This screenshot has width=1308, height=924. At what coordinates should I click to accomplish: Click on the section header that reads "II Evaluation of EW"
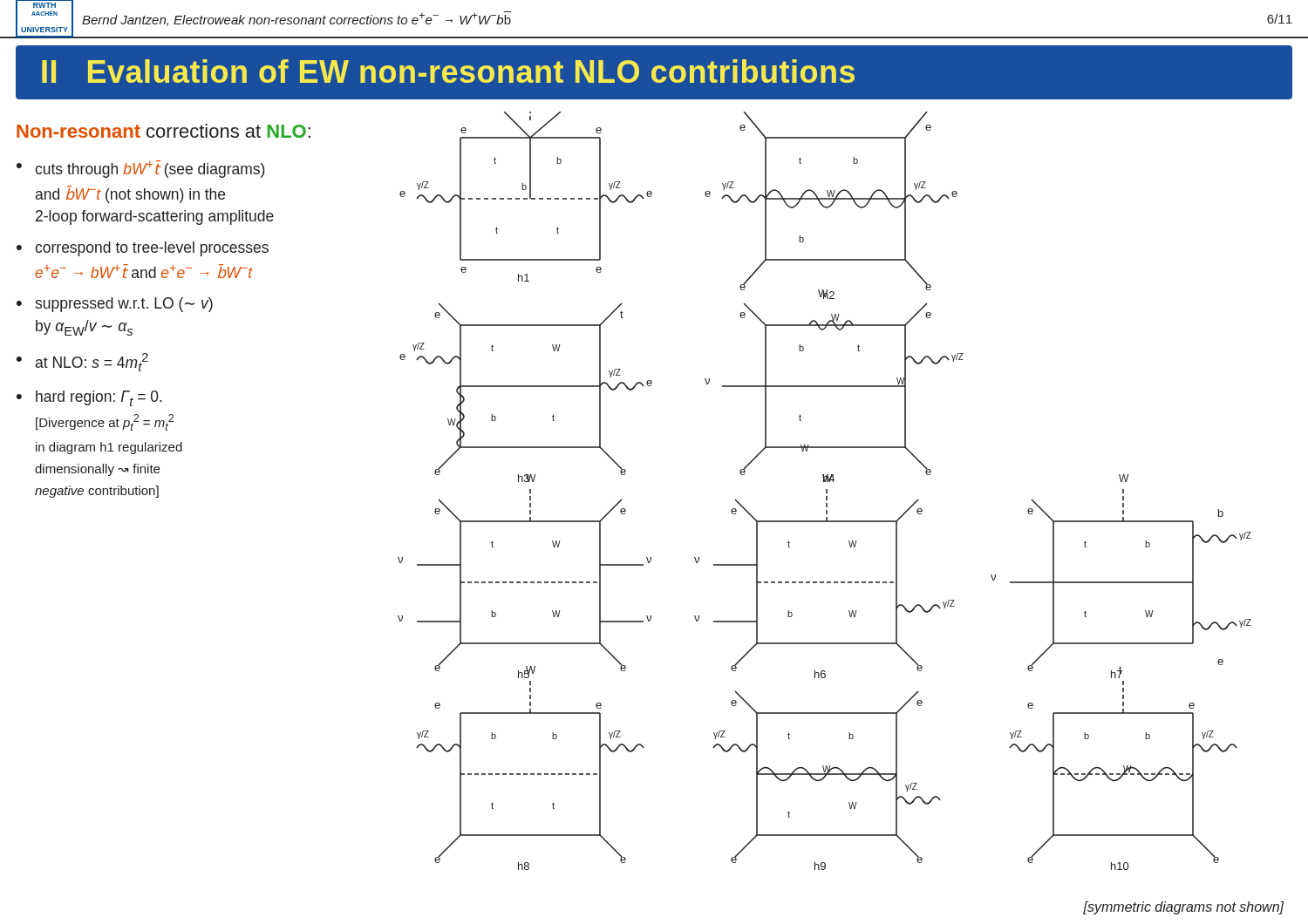448,72
